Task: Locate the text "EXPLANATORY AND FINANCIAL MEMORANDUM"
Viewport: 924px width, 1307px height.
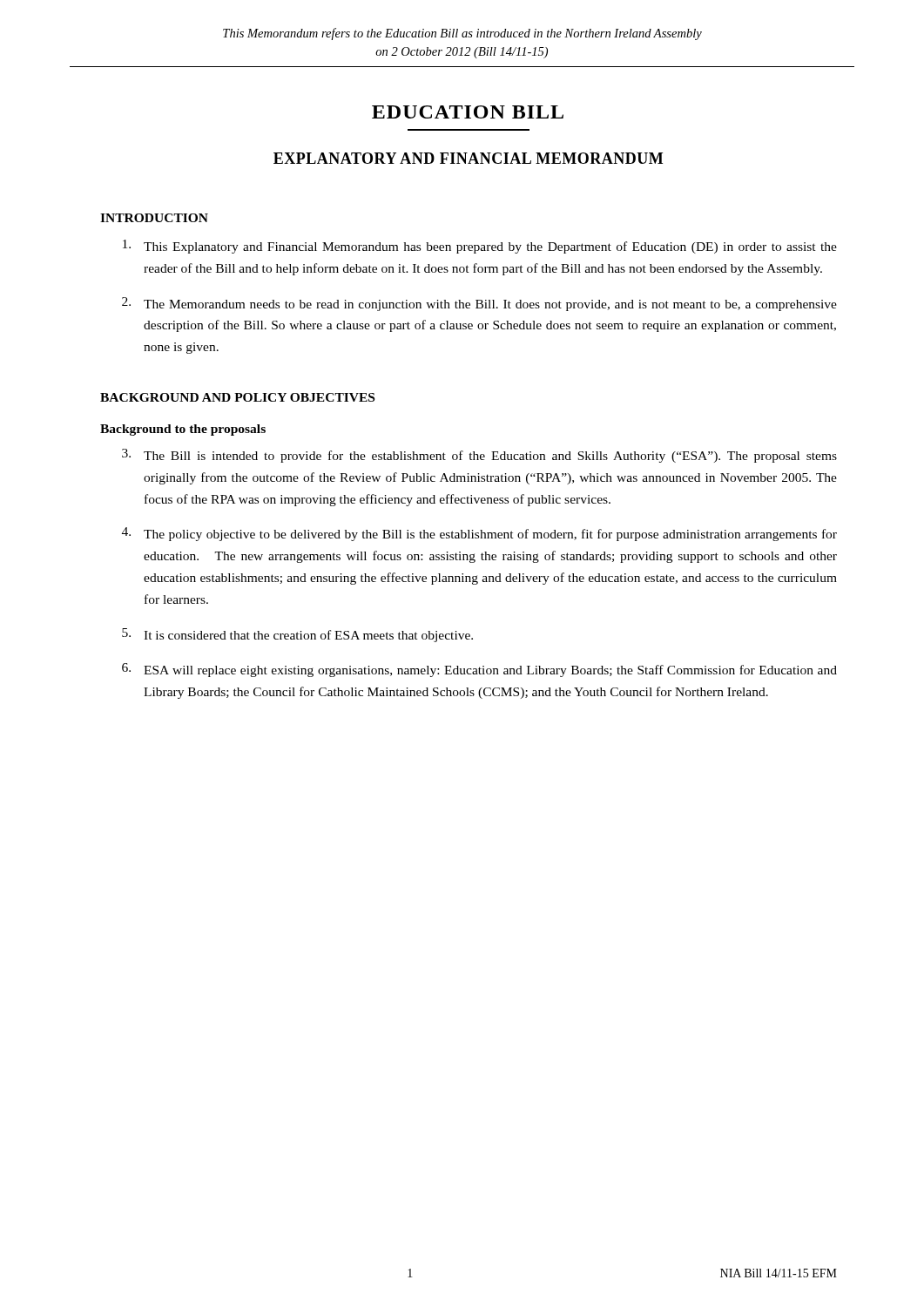Action: (x=469, y=159)
